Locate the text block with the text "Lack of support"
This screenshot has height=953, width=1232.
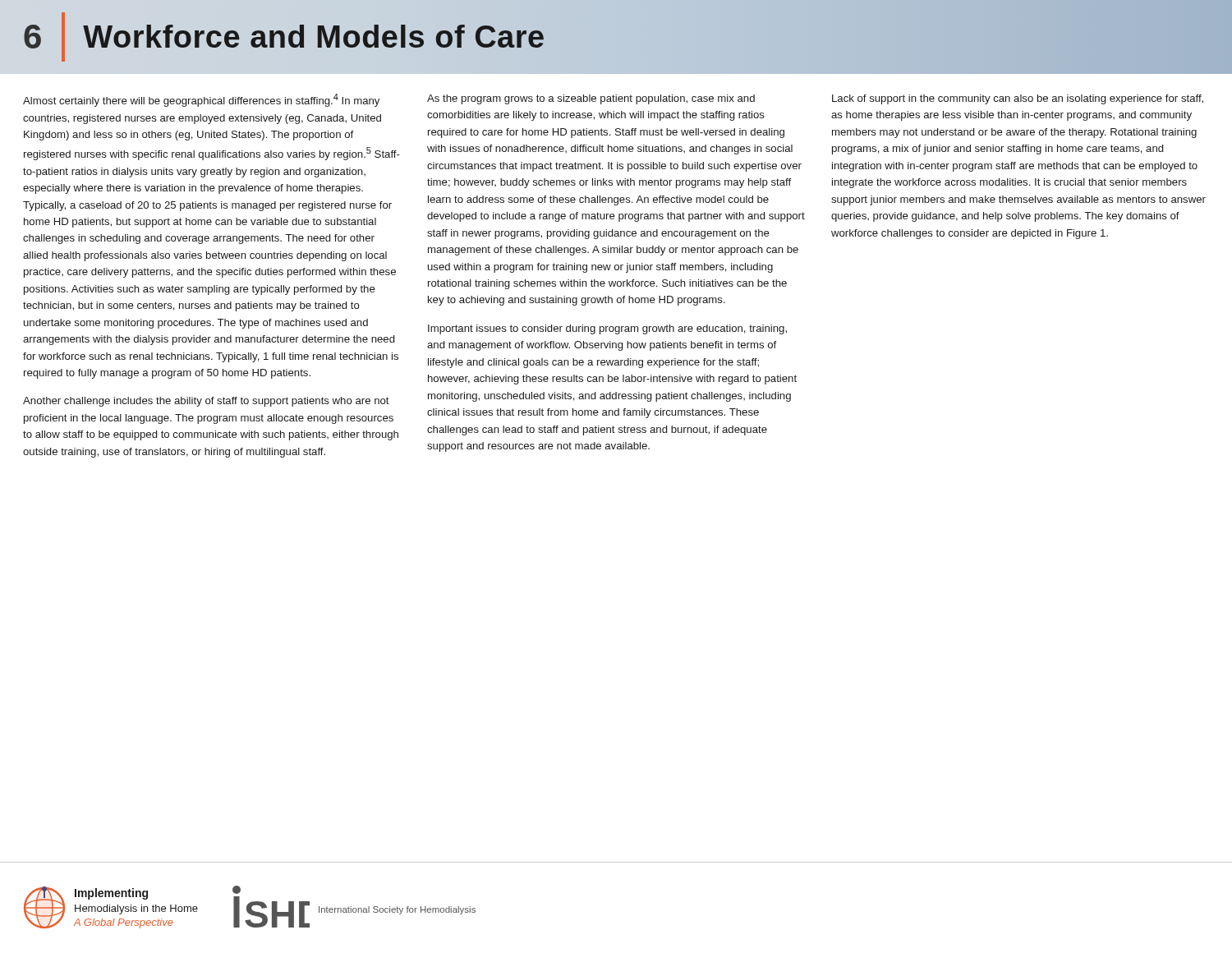tap(1020, 166)
